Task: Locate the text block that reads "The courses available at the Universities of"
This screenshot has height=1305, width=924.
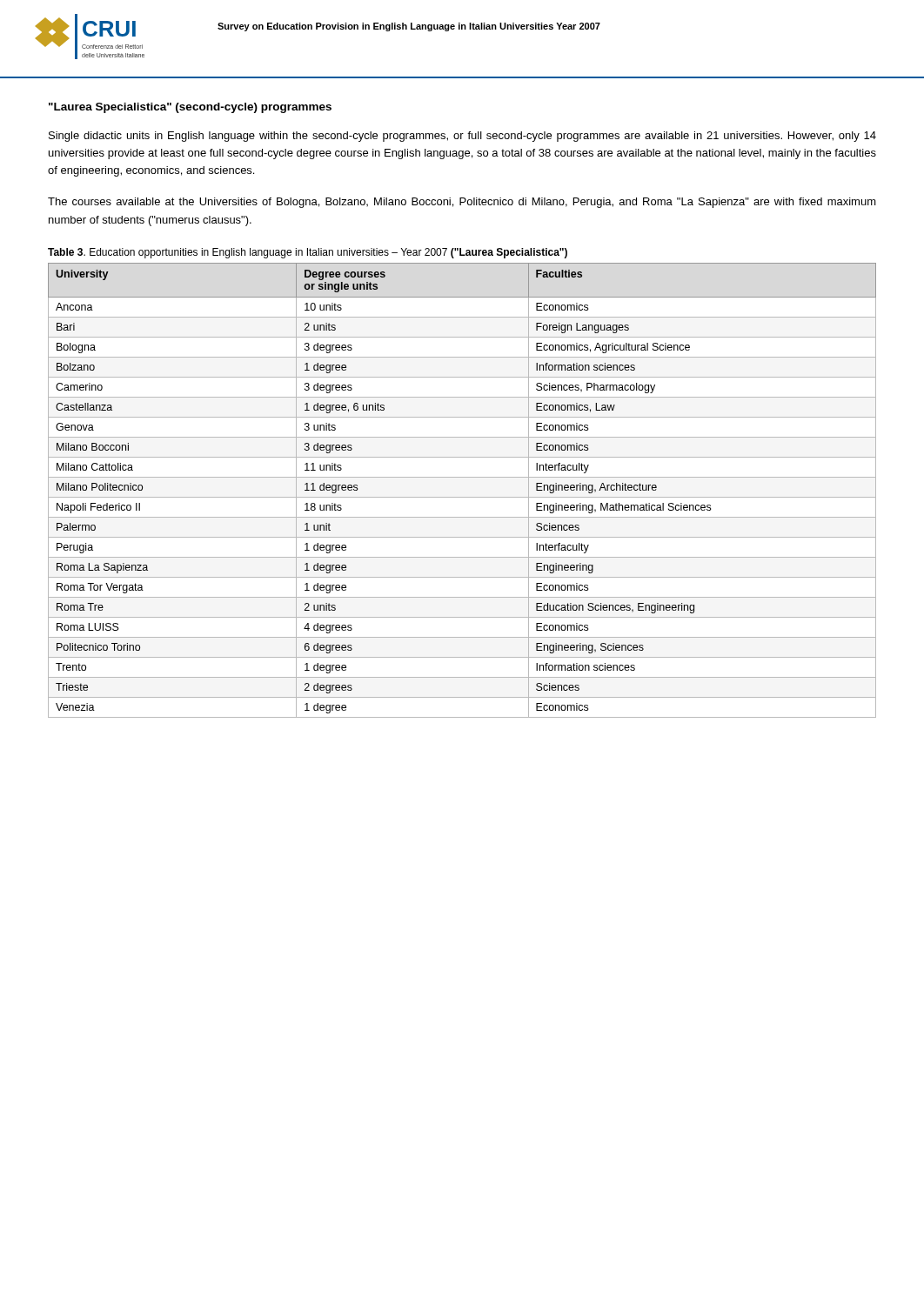Action: [x=462, y=210]
